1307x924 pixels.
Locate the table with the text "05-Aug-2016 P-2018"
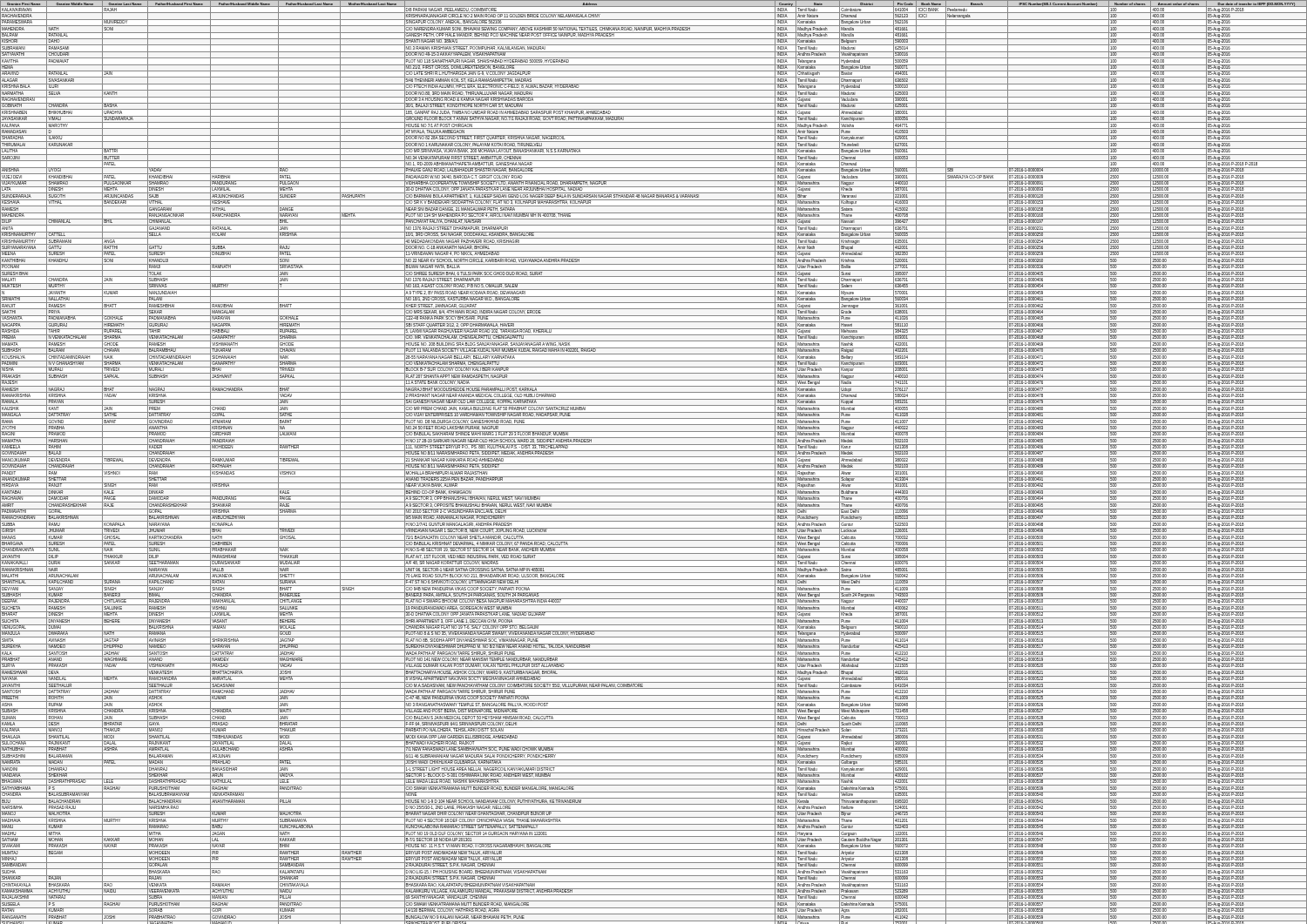tap(654, 462)
